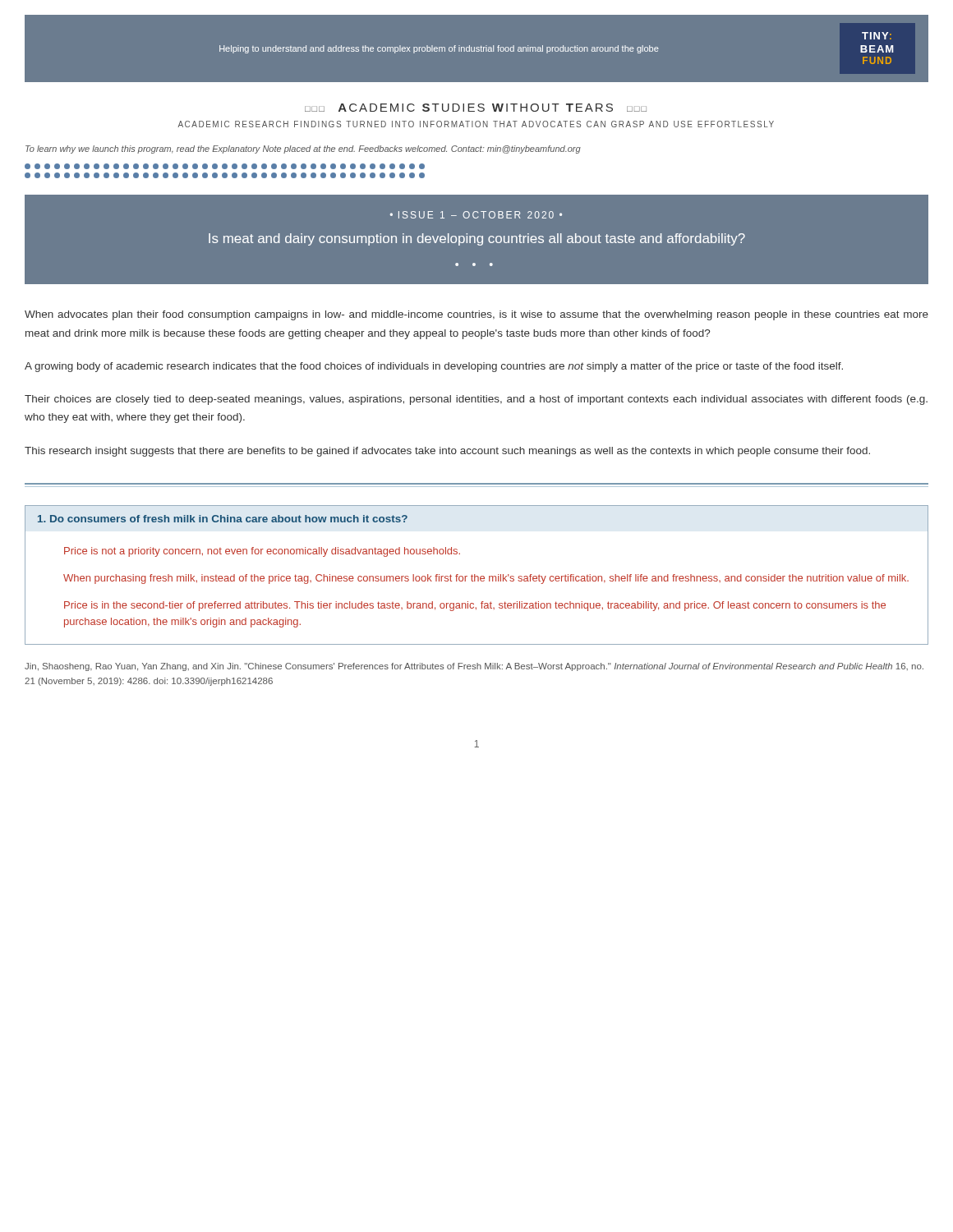Point to the block starting "Their choices are"
The height and width of the screenshot is (1232, 953).
pyautogui.click(x=476, y=408)
